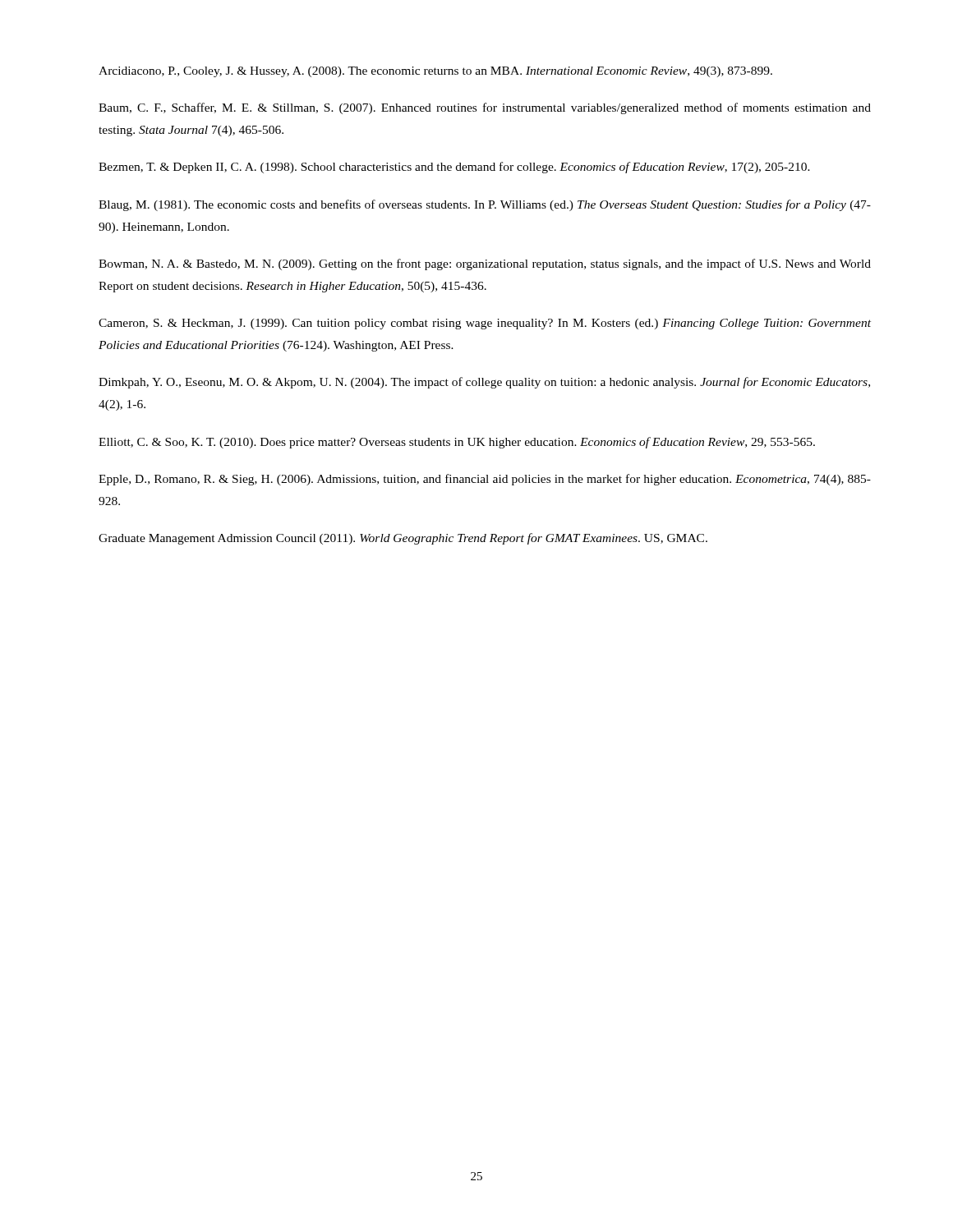Where is the passage that starts "Baum, C. F.,"?

(485, 118)
